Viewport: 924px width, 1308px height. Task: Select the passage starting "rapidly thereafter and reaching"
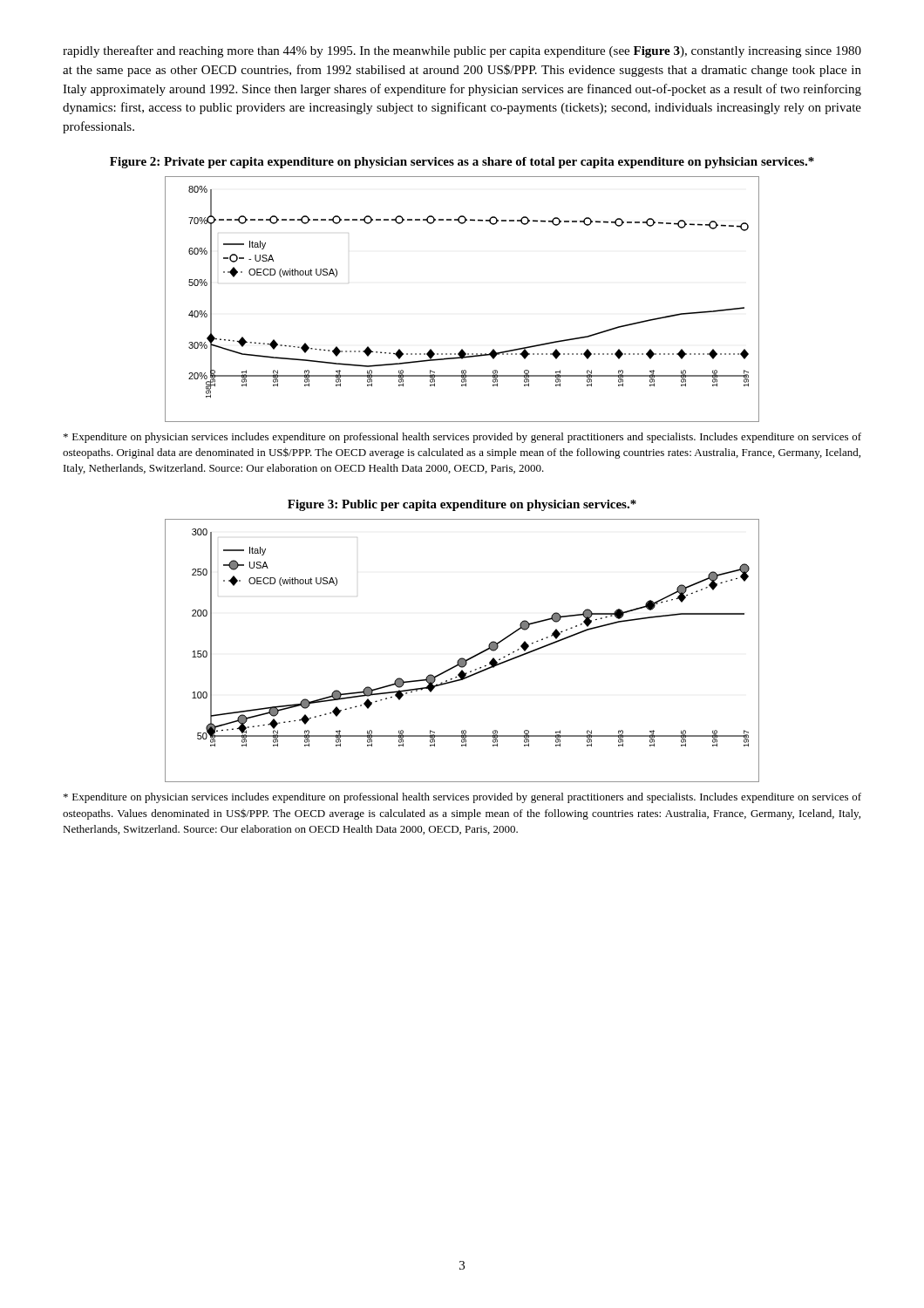(462, 88)
